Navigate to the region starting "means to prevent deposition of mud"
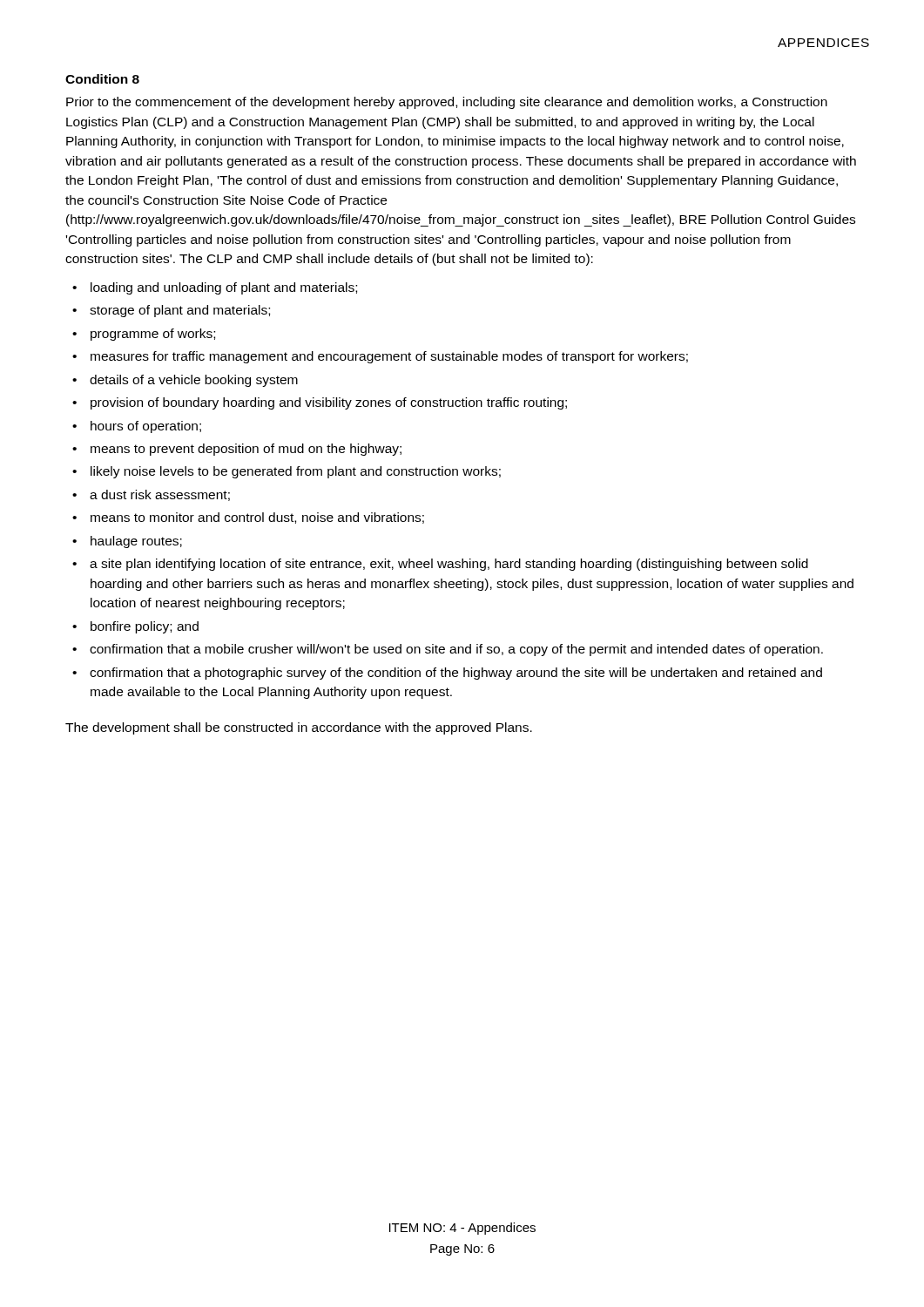 246,448
